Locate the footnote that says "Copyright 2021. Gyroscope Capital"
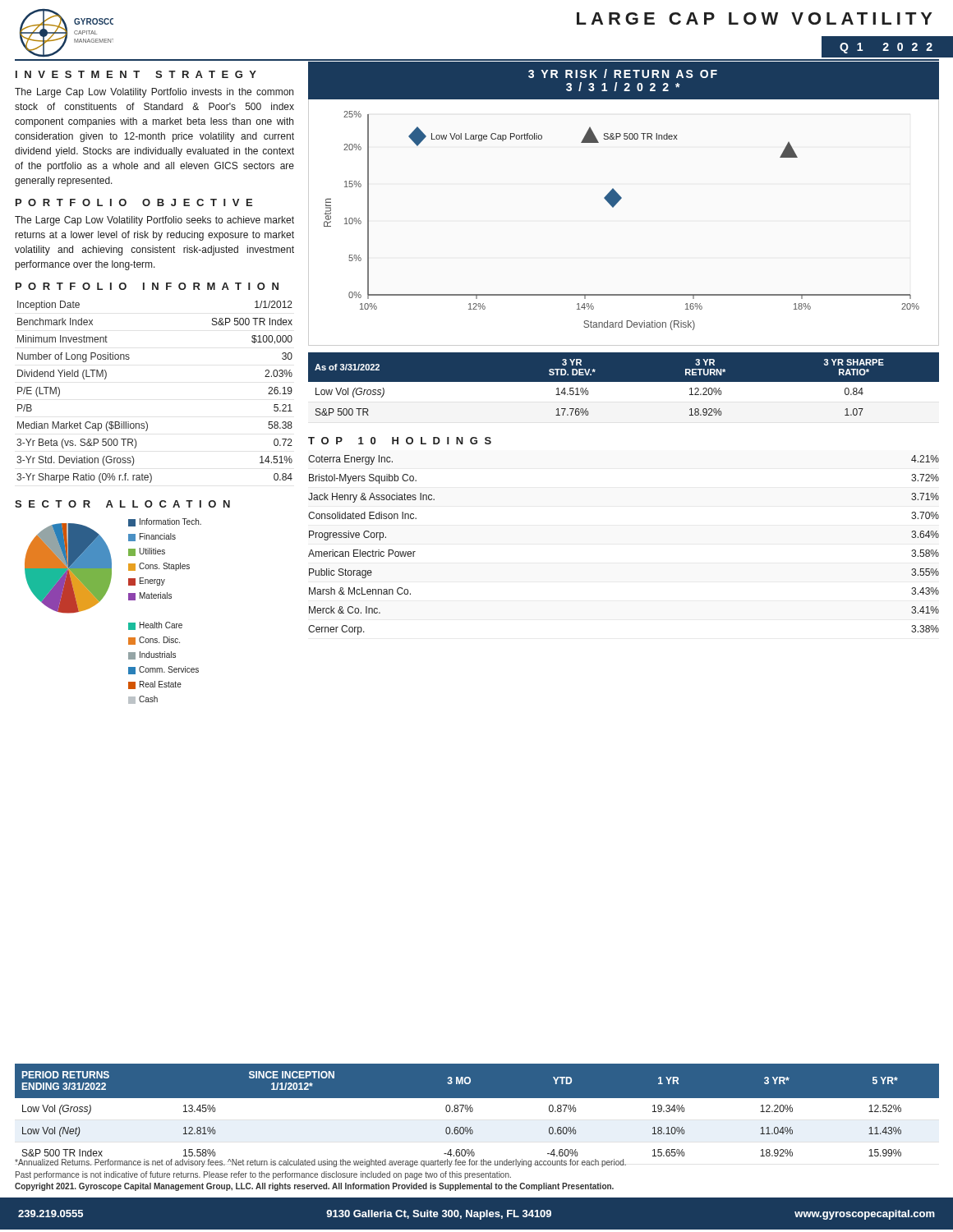The width and height of the screenshot is (953, 1232). (x=314, y=1186)
